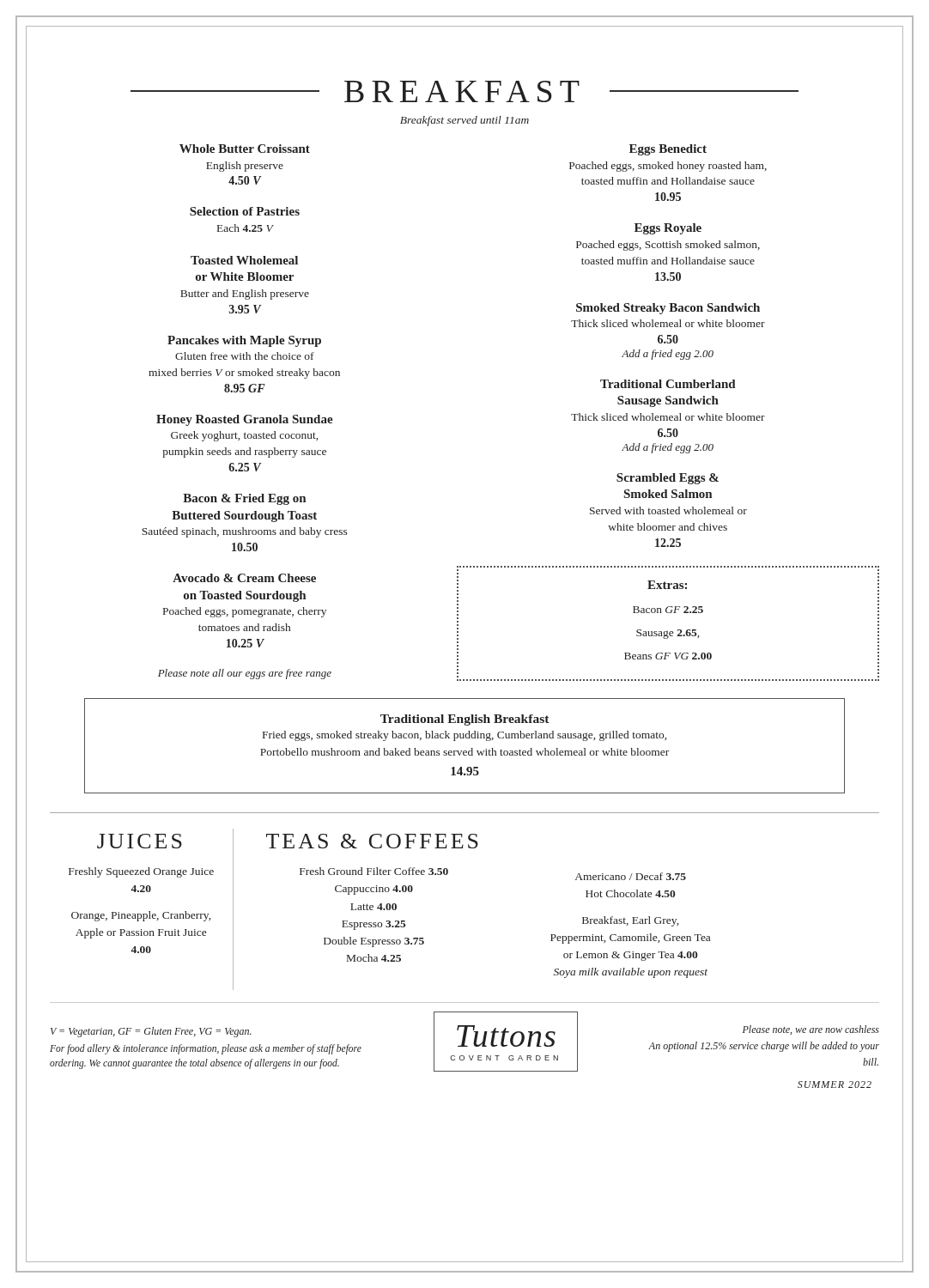Find the section header that says "Selection of Pastries"

point(245,220)
